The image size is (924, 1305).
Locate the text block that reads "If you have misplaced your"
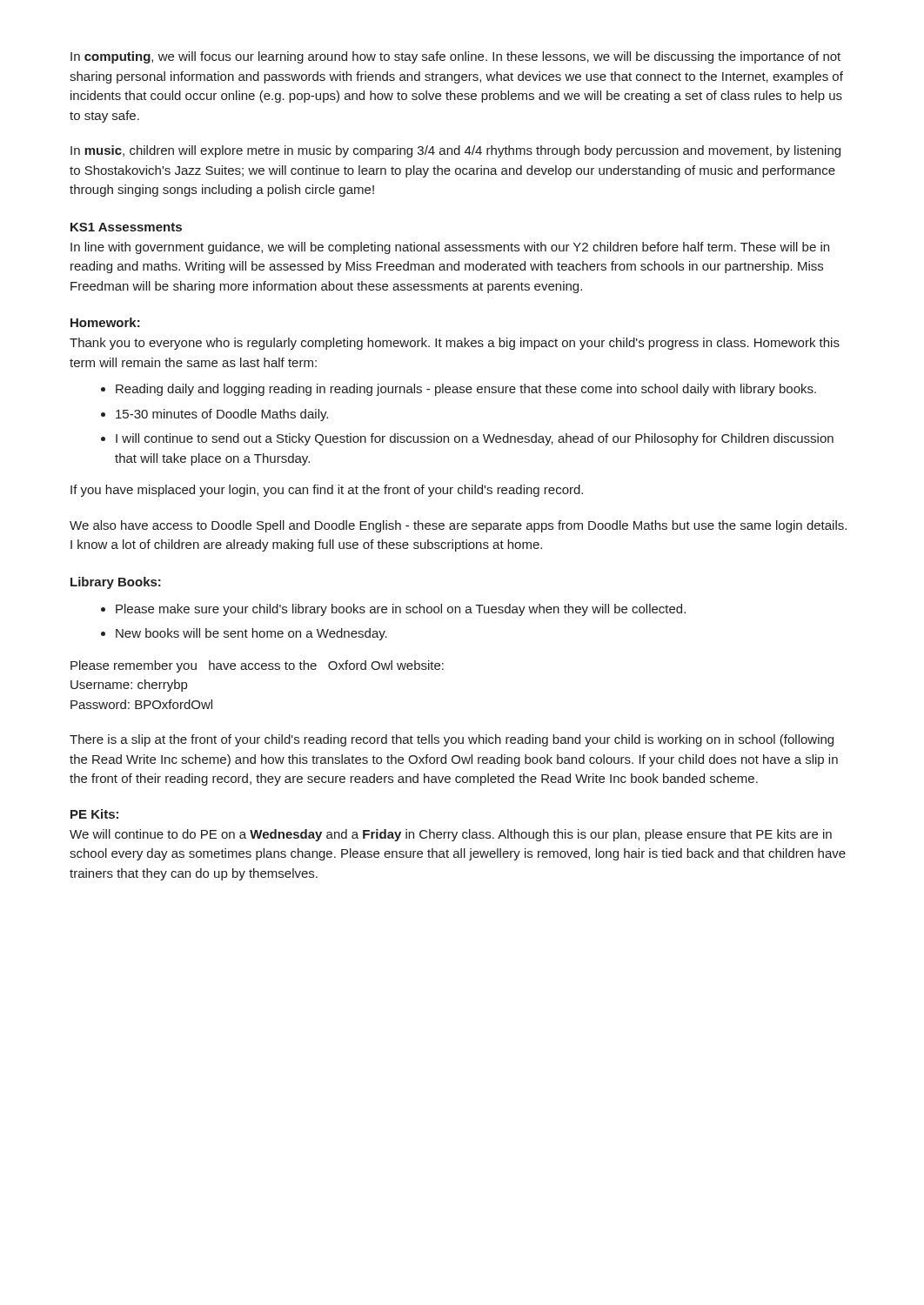click(x=462, y=490)
